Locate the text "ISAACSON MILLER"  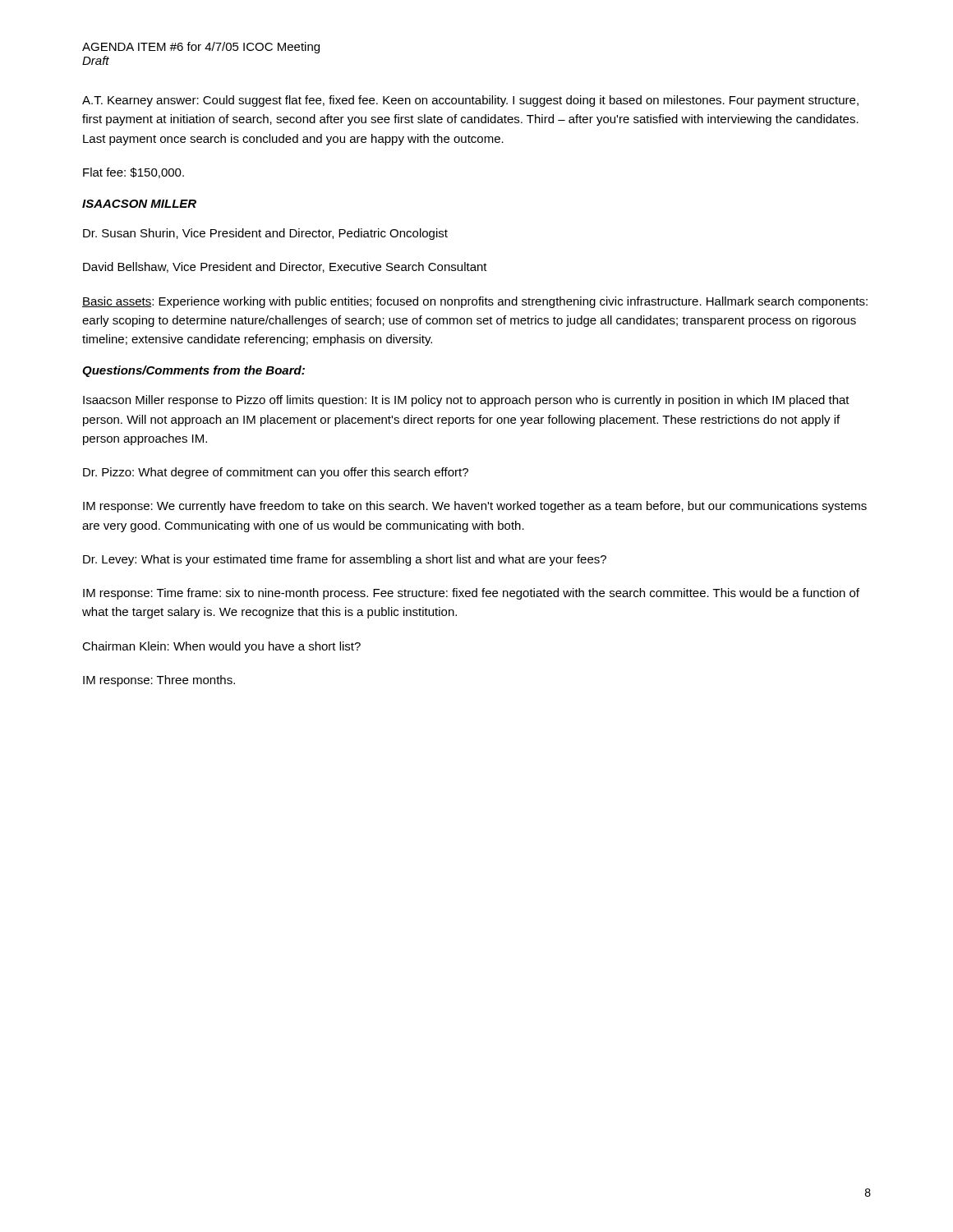(139, 203)
